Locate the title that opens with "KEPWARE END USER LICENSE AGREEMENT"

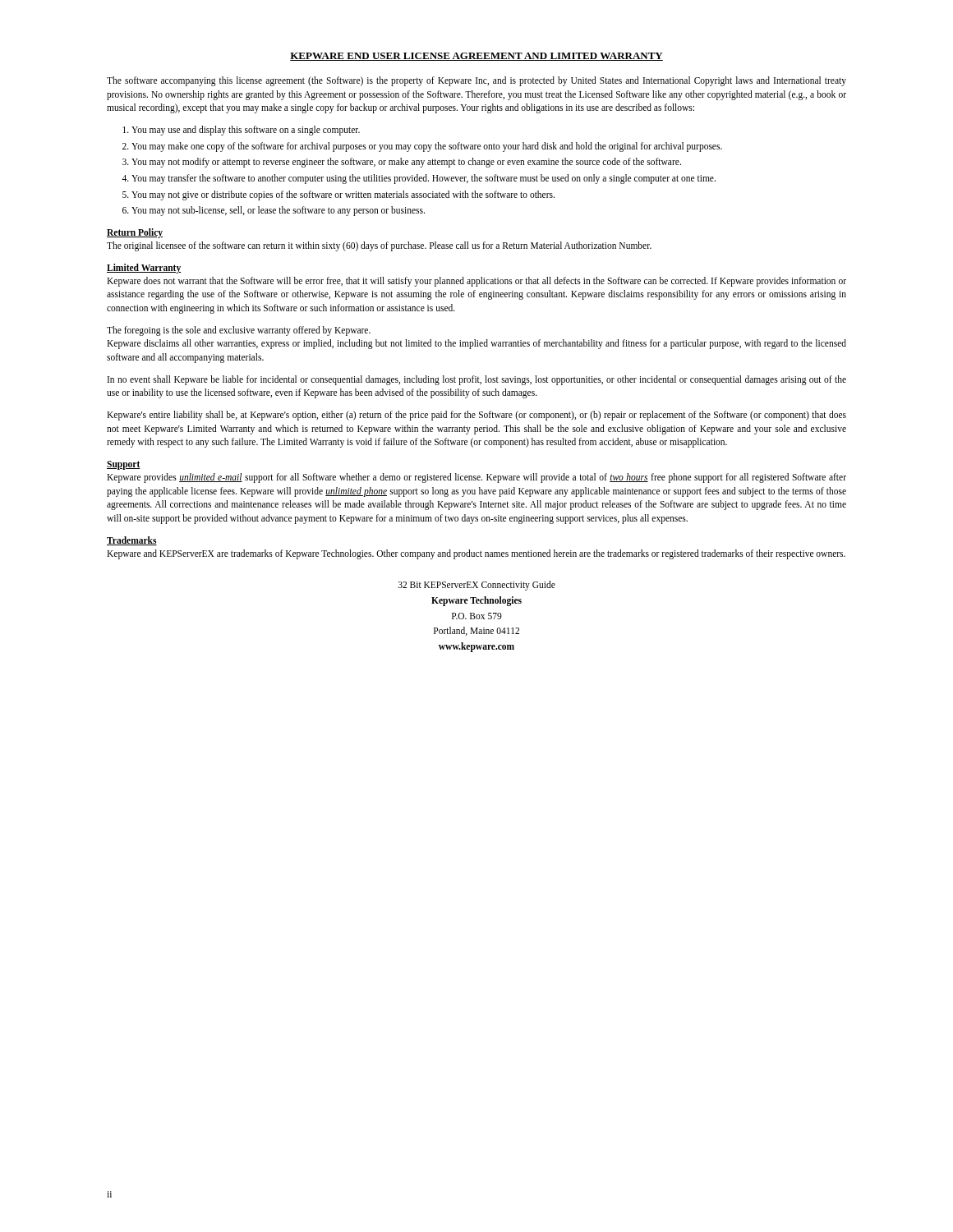pos(476,55)
